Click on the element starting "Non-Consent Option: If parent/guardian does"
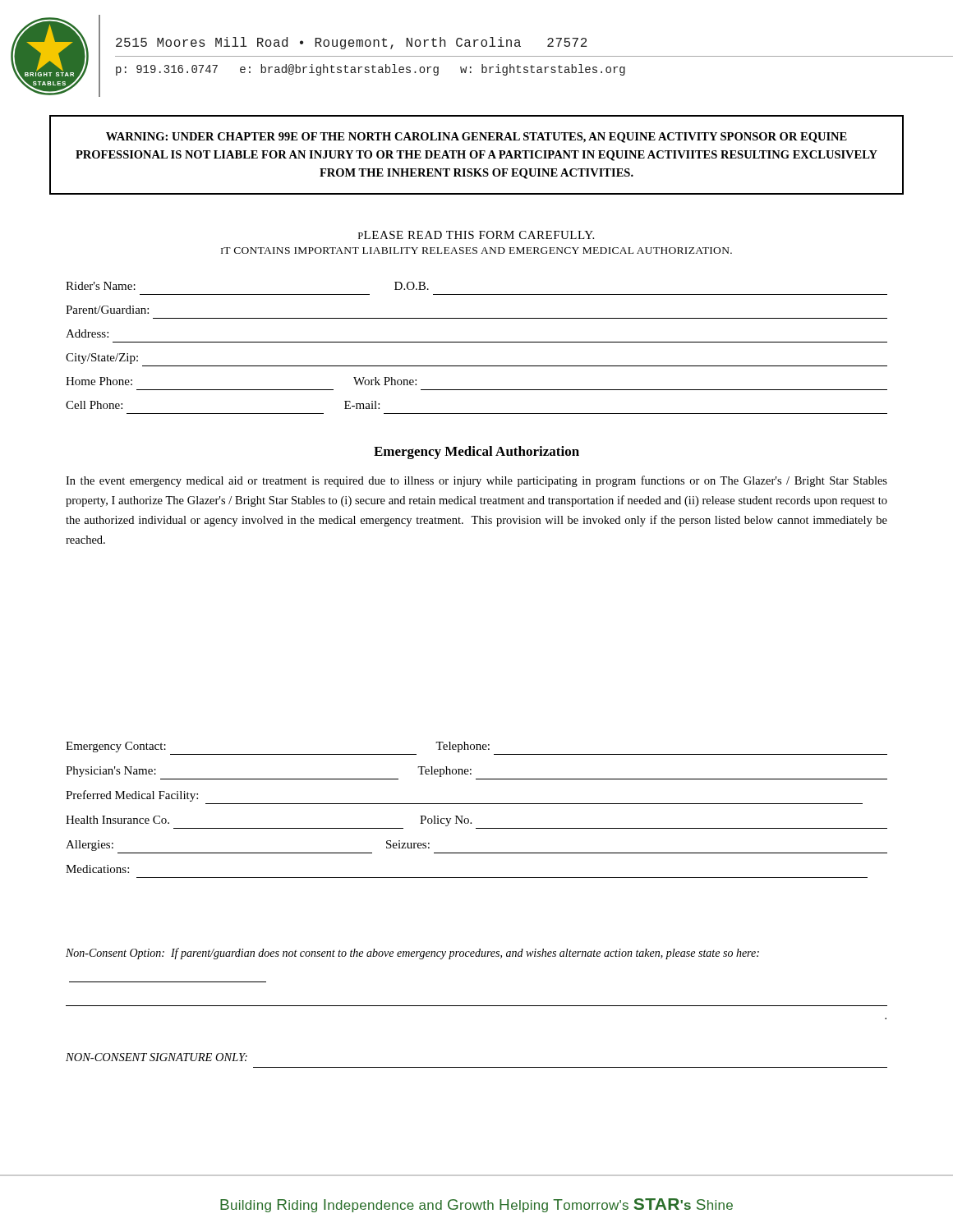Image resolution: width=953 pixels, height=1232 pixels. [x=413, y=965]
